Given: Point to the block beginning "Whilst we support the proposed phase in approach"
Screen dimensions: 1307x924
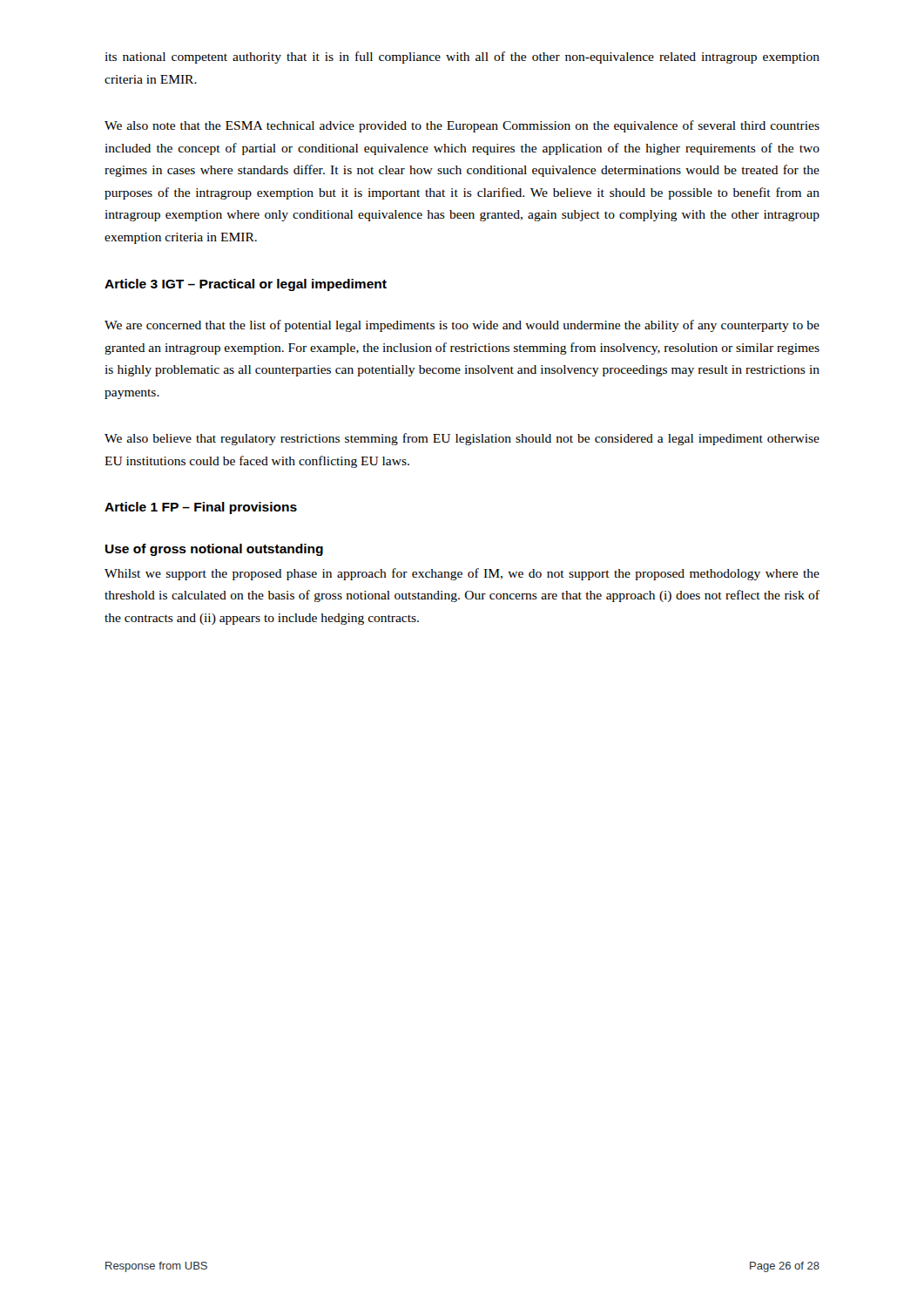Looking at the screenshot, I should click(x=462, y=595).
